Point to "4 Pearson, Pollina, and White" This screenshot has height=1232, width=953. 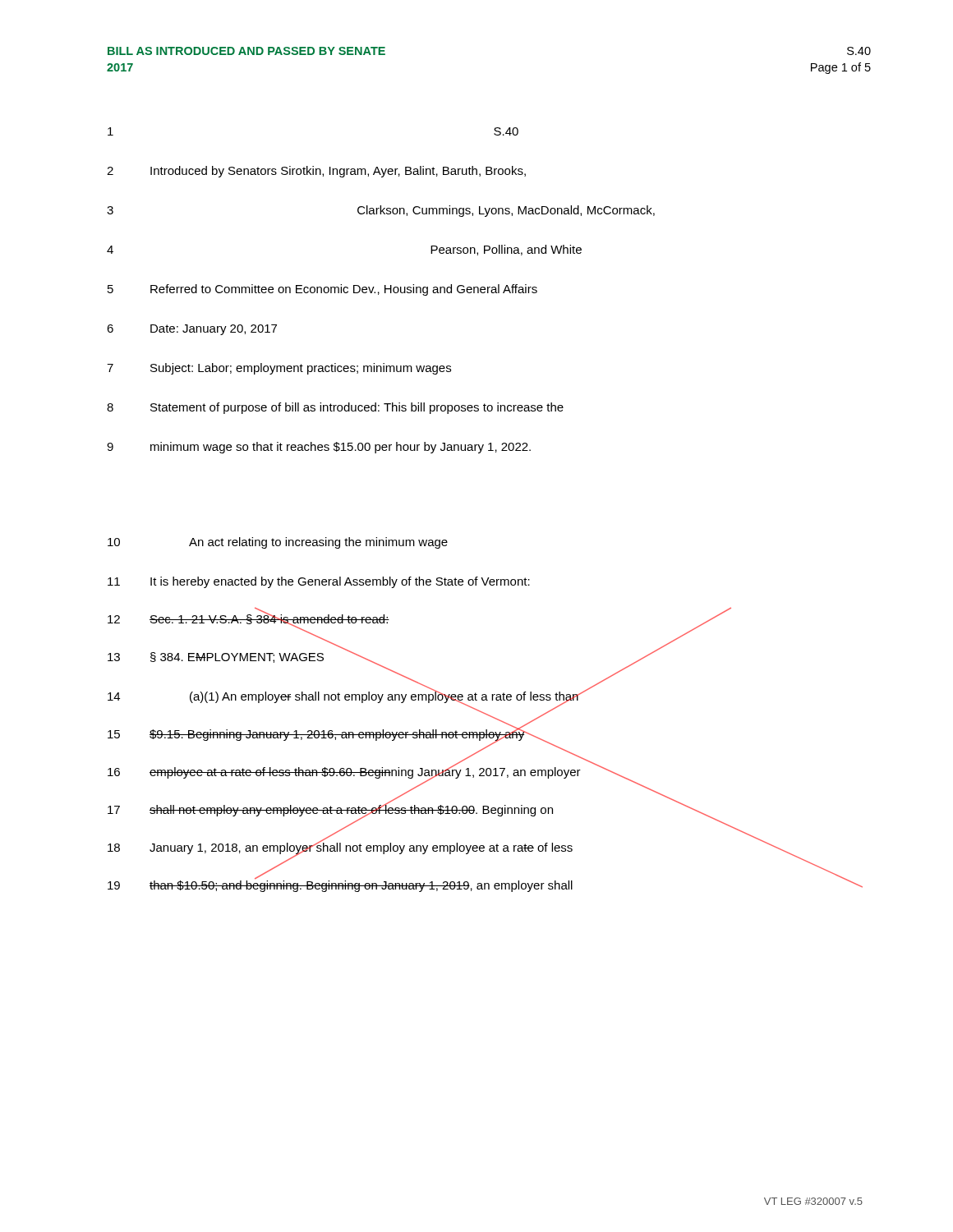485,249
